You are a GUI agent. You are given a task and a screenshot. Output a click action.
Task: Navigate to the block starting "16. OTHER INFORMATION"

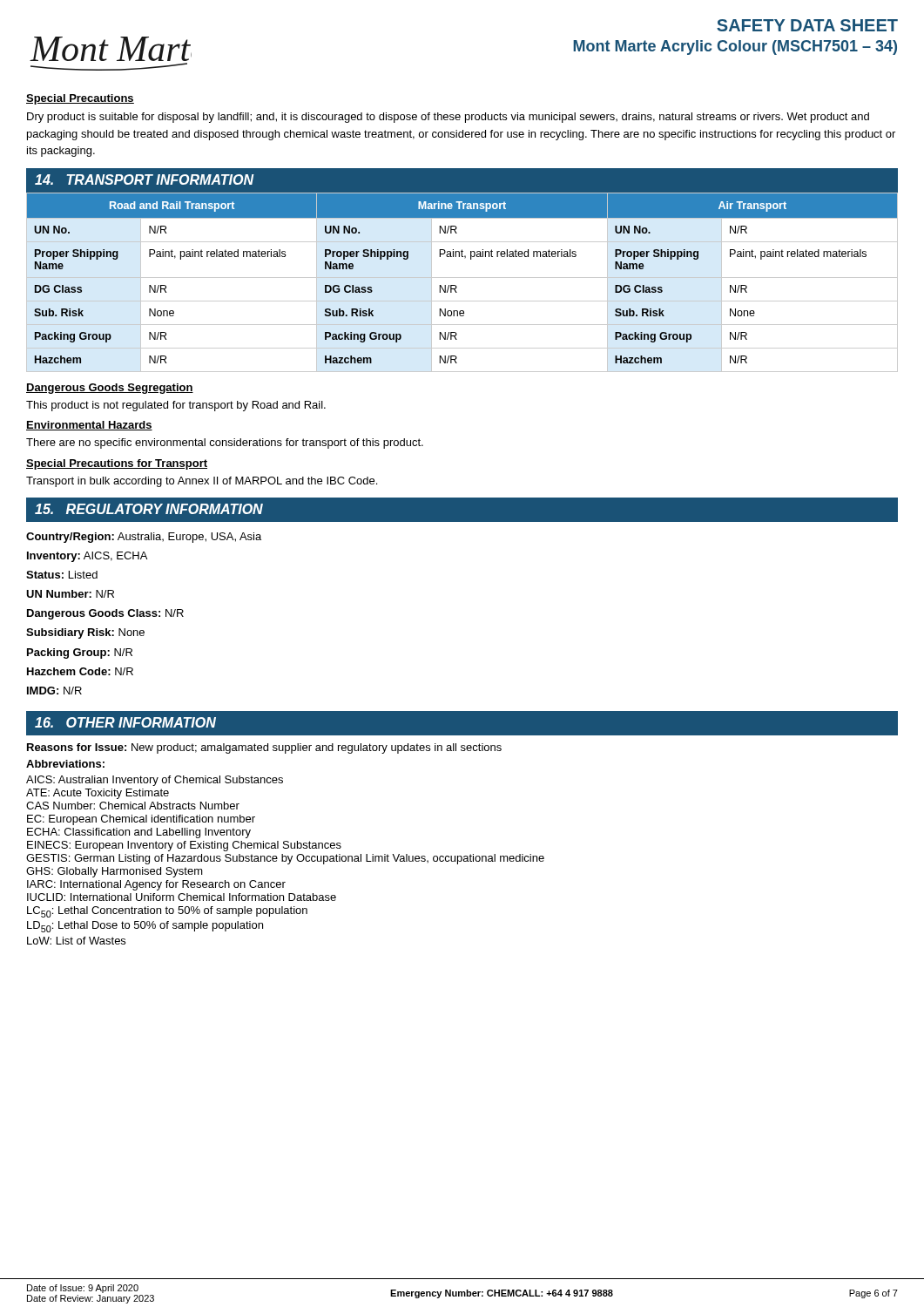coord(125,723)
